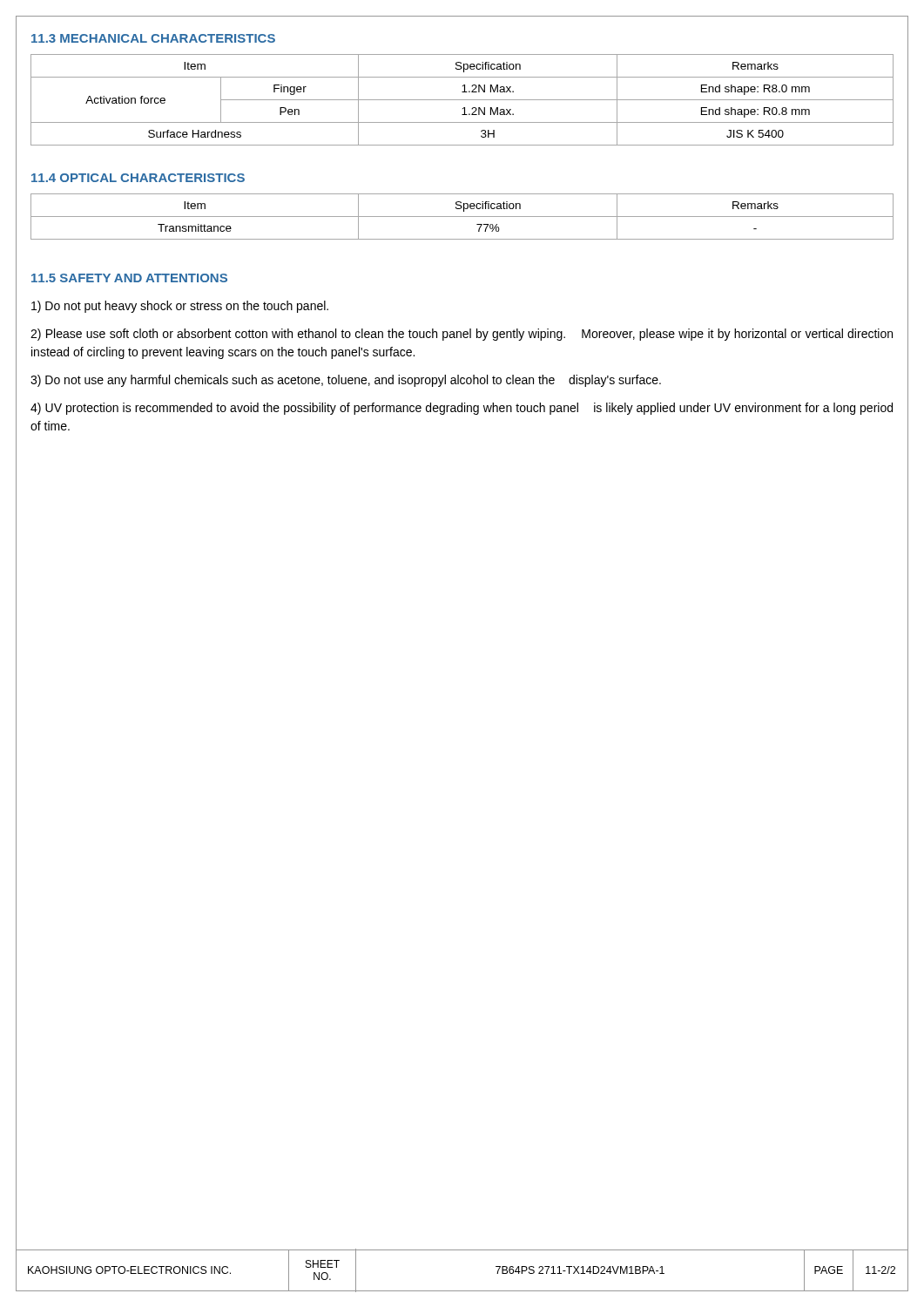Click on the region starting "11.4 OPTICAL CHARACTERISTICS"
924x1307 pixels.
click(x=138, y=177)
